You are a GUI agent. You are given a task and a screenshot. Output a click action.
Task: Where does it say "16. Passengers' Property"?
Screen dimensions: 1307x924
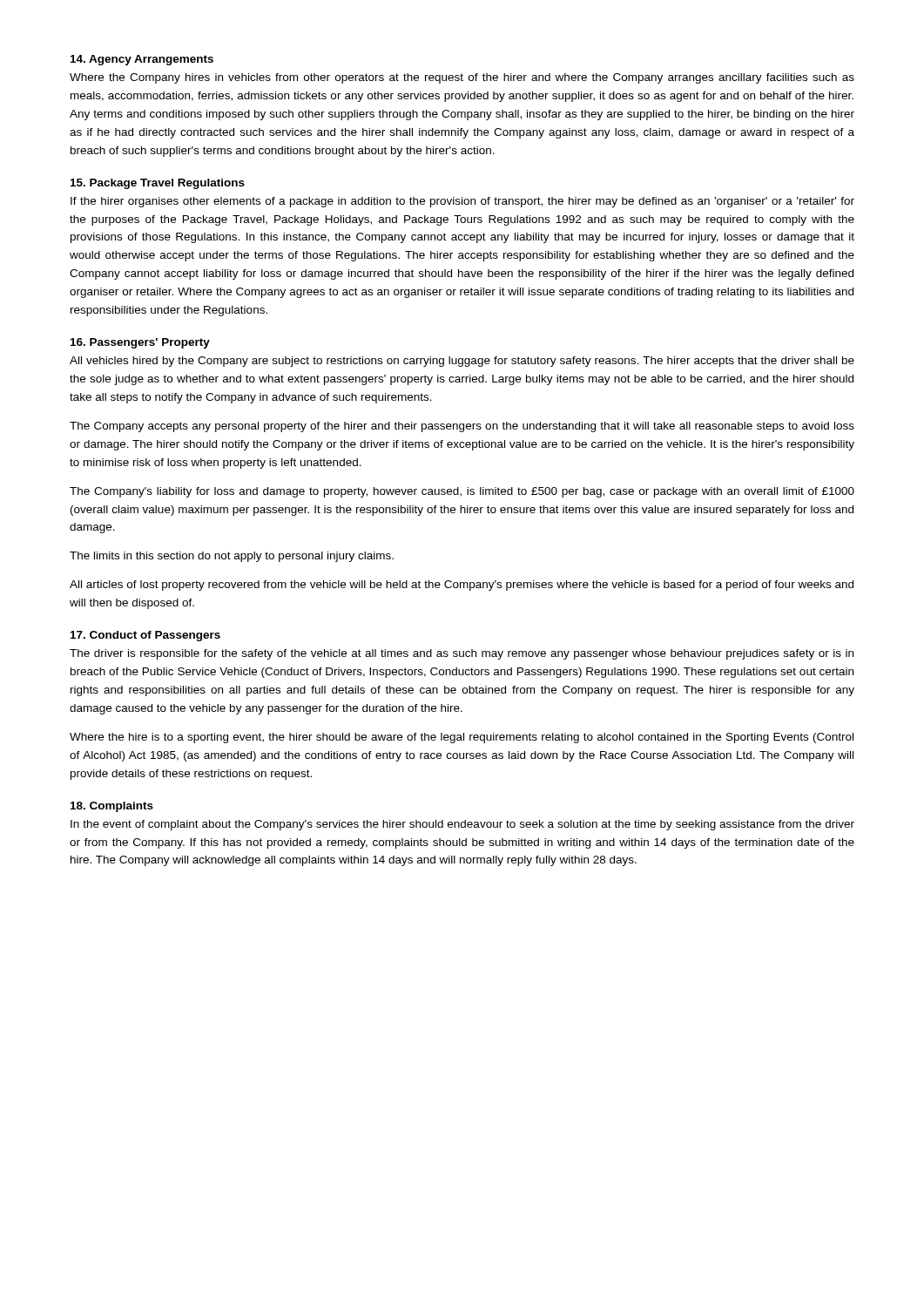pyautogui.click(x=140, y=342)
